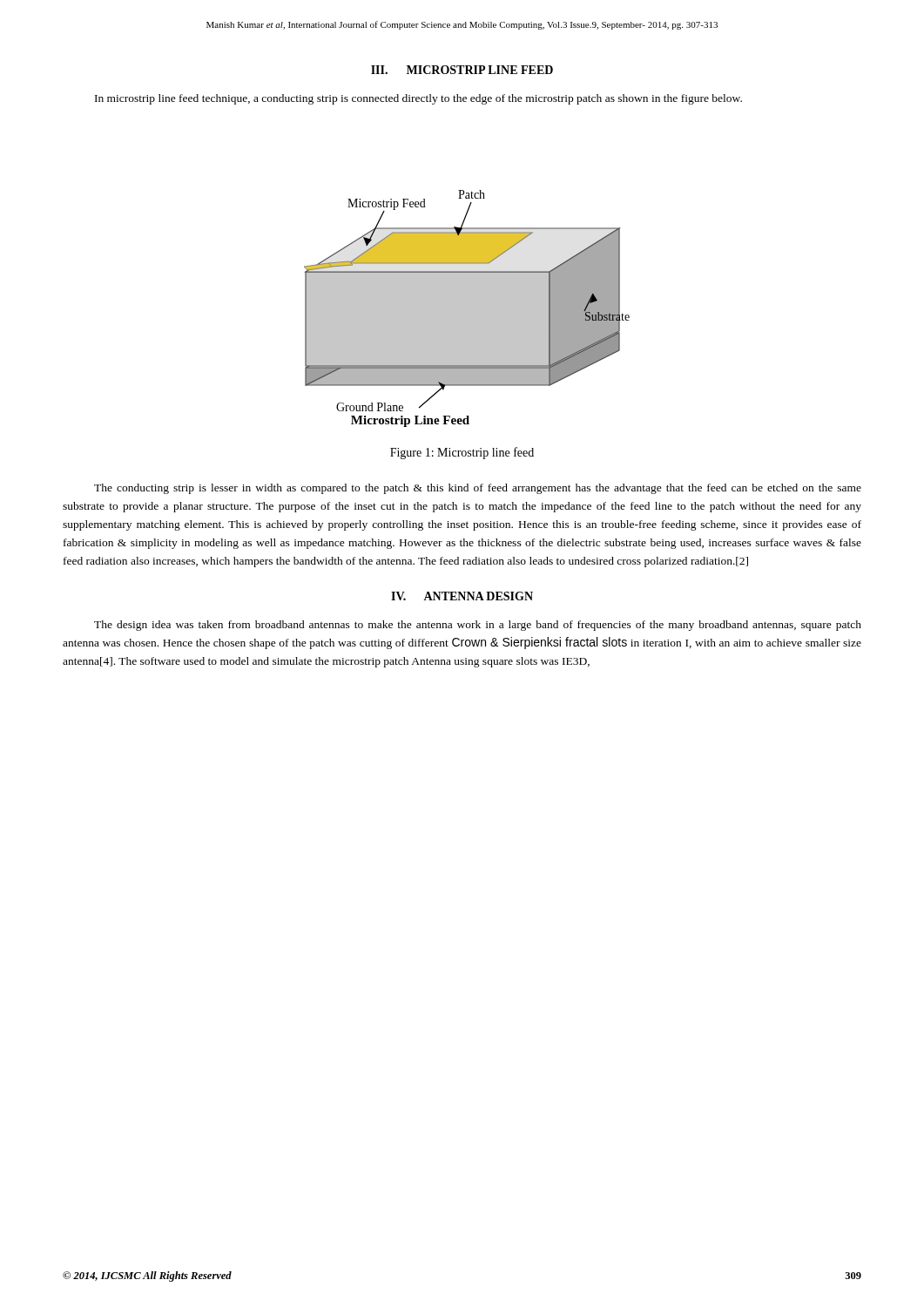This screenshot has height=1307, width=924.
Task: Find the block starting "Figure 1: Microstrip line feed"
Action: click(x=462, y=453)
